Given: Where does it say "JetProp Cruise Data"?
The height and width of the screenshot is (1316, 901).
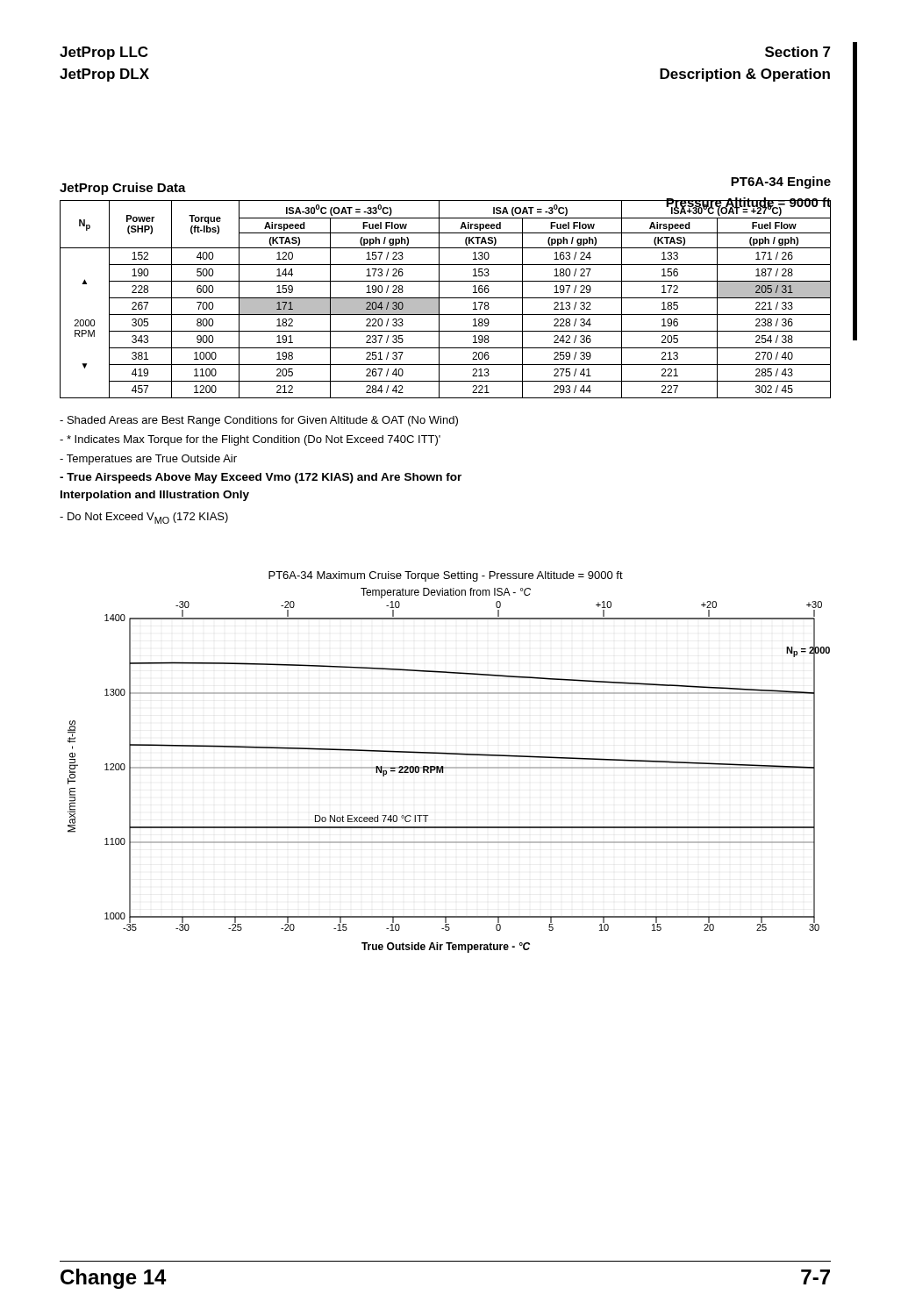Looking at the screenshot, I should click(x=123, y=187).
